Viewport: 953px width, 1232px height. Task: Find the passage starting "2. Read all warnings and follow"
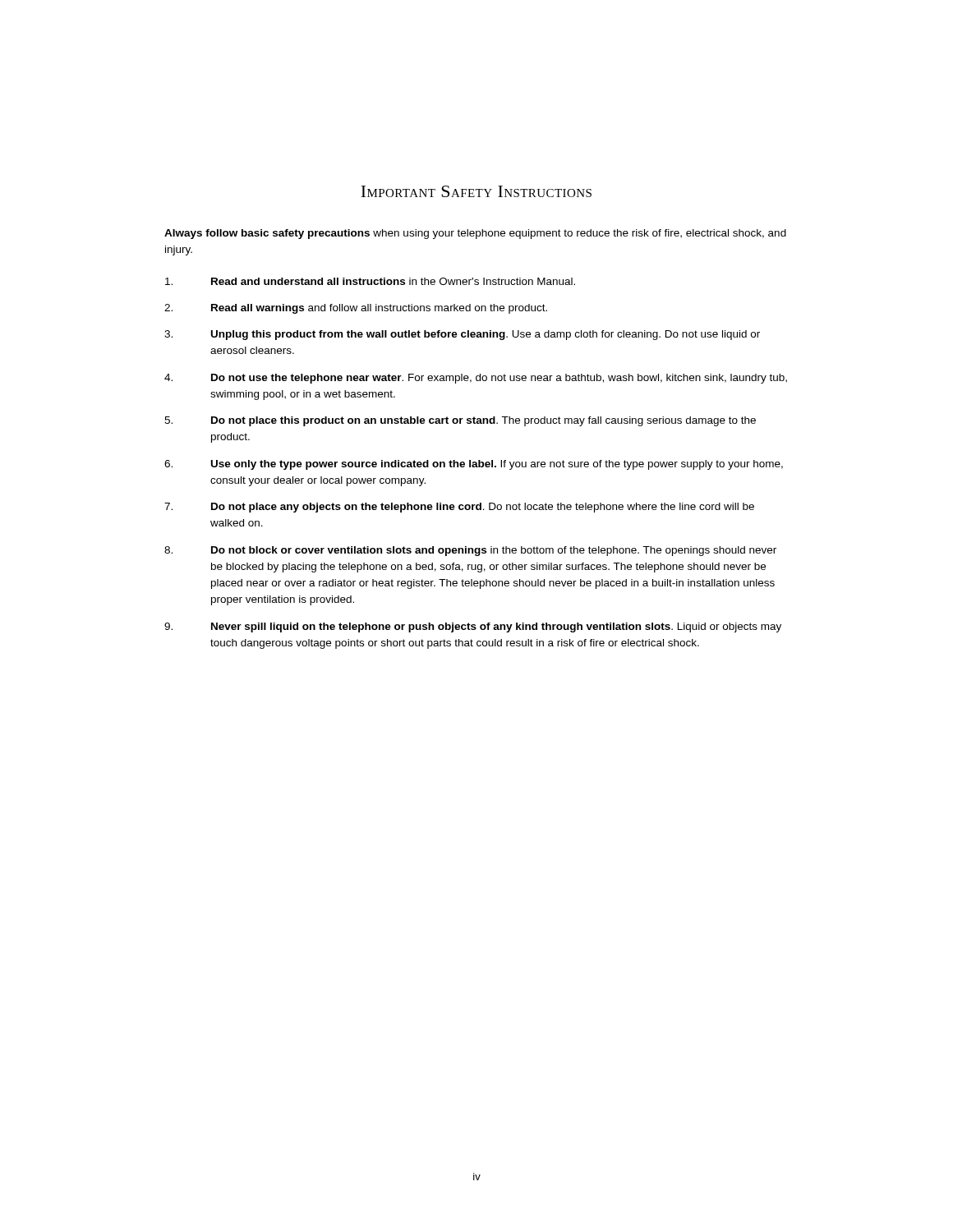point(476,308)
